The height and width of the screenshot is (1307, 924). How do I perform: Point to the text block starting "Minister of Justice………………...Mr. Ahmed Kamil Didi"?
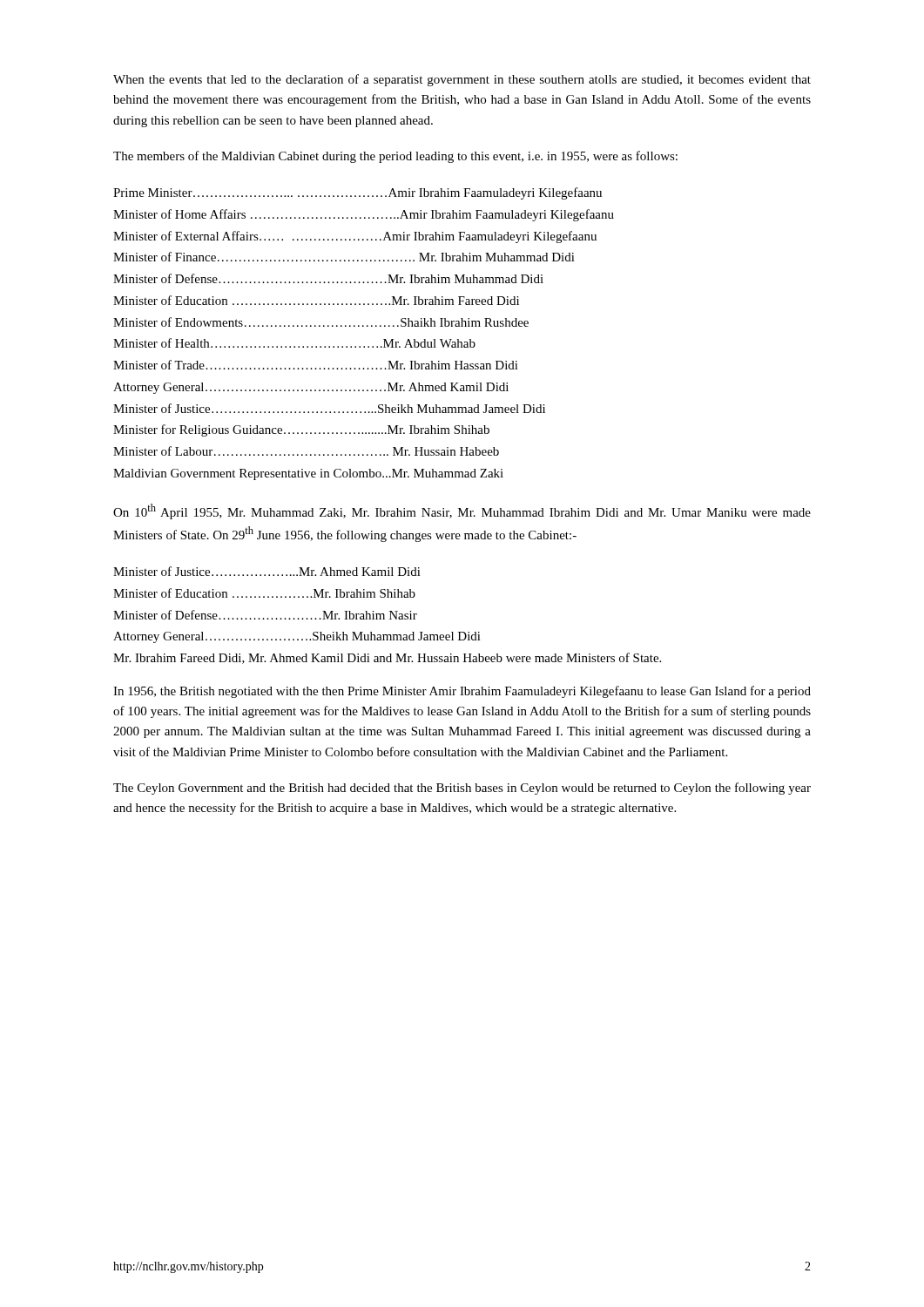tap(267, 572)
